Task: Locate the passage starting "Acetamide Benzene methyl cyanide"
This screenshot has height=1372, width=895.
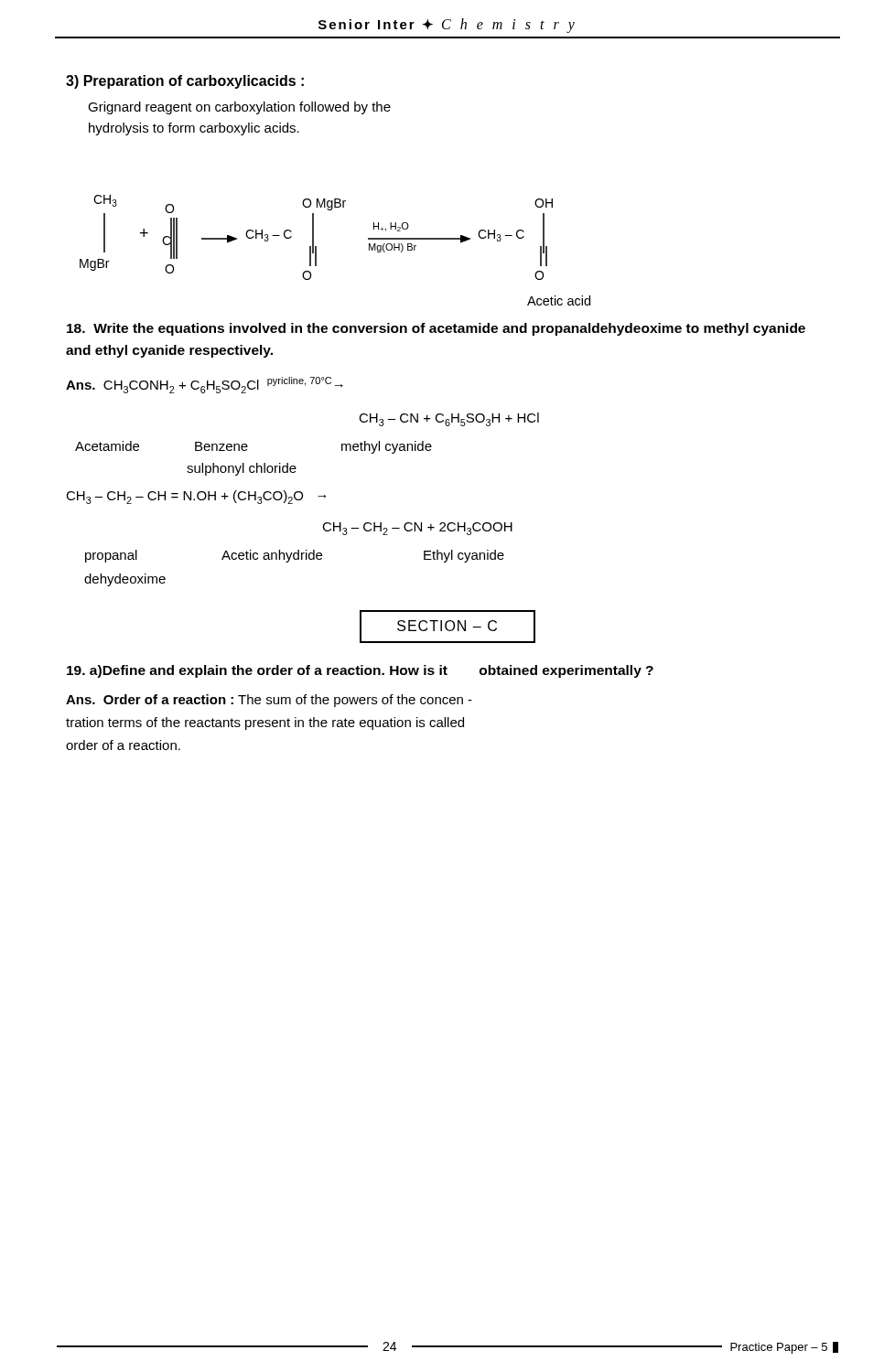Action: pos(249,446)
